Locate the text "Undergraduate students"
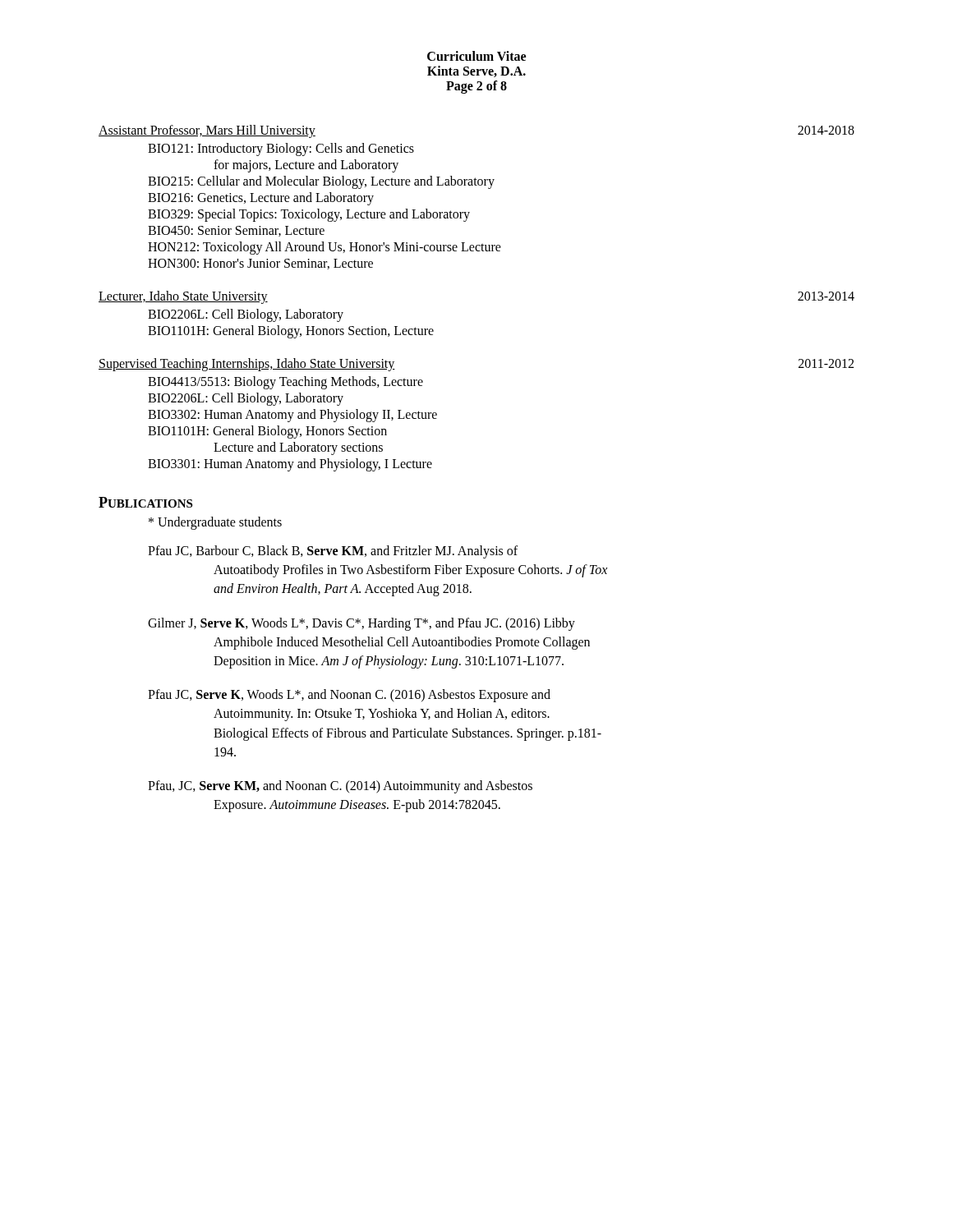 click(x=215, y=522)
